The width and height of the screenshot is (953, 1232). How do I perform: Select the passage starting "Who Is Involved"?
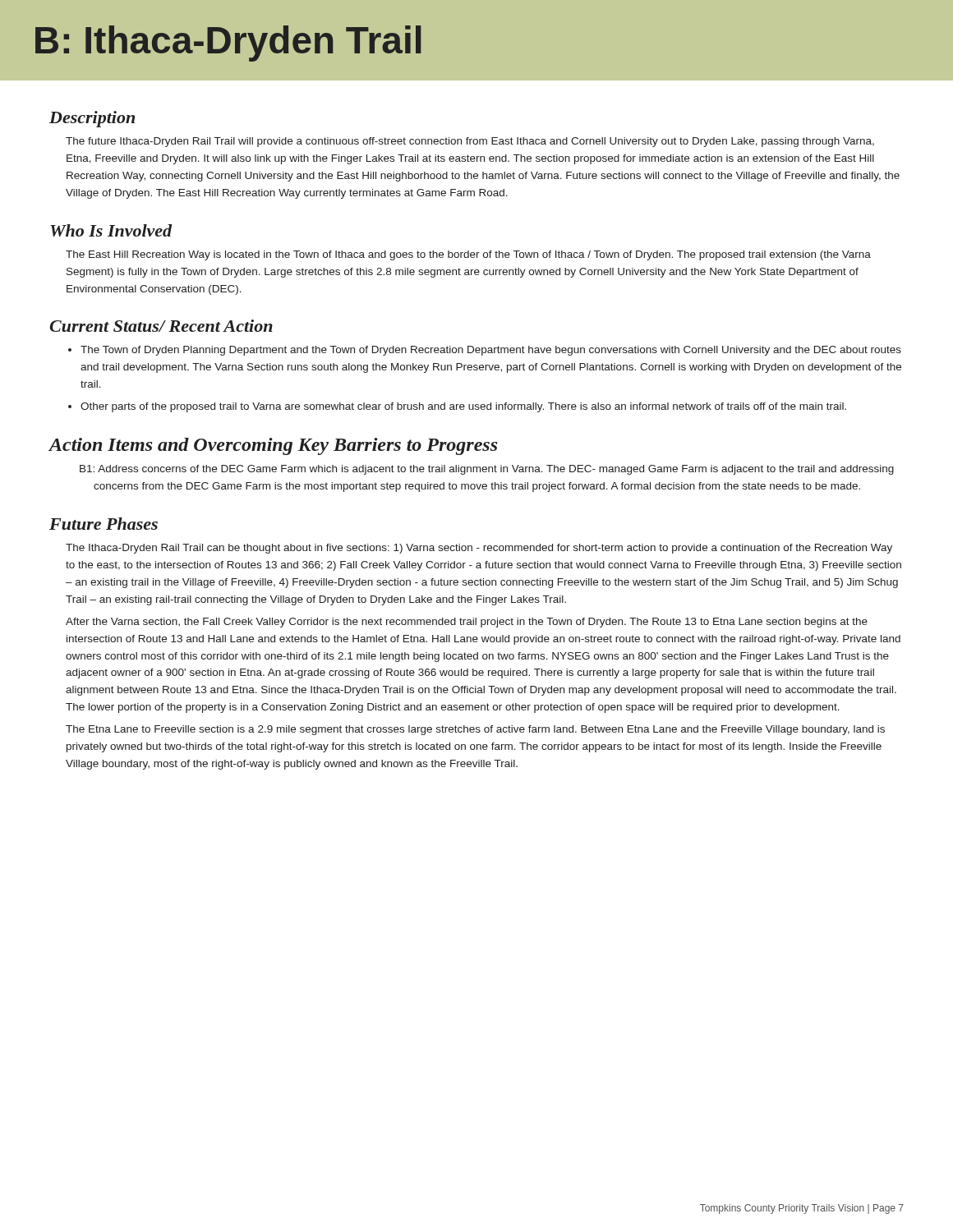tap(111, 230)
